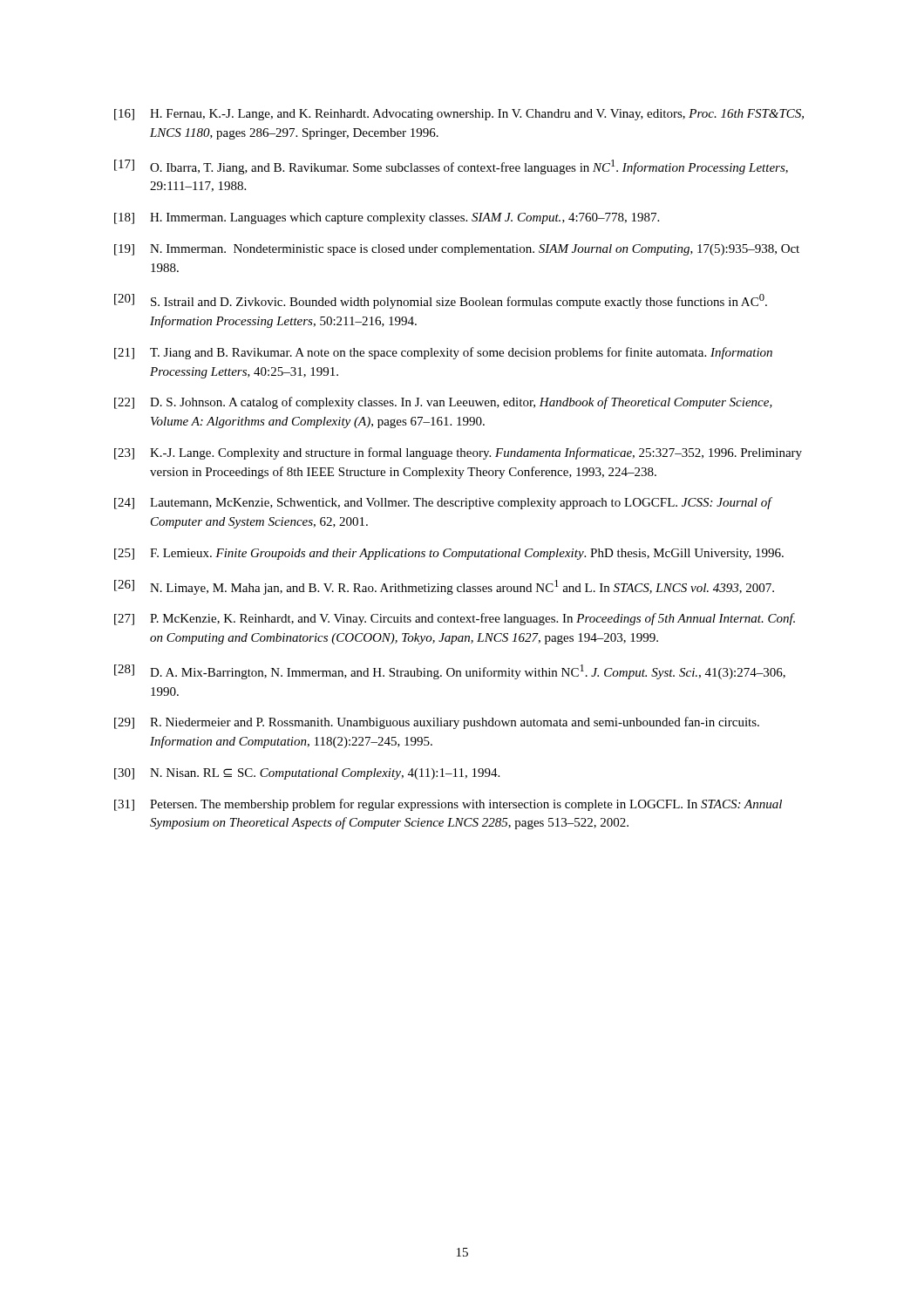
Task: Locate the text starting "[27] P. McKenzie,"
Action: [x=462, y=629]
